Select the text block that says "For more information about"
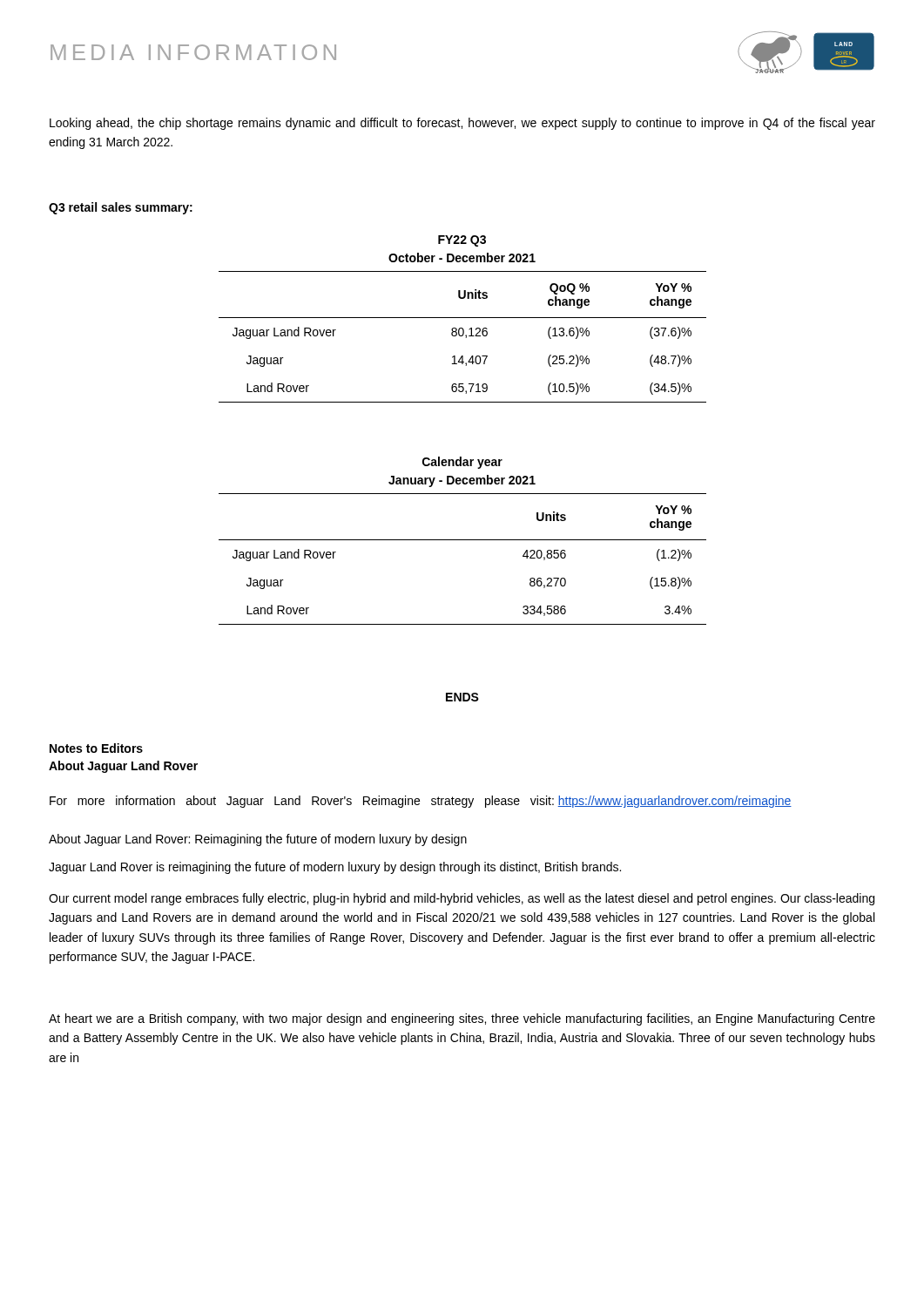 [x=420, y=801]
